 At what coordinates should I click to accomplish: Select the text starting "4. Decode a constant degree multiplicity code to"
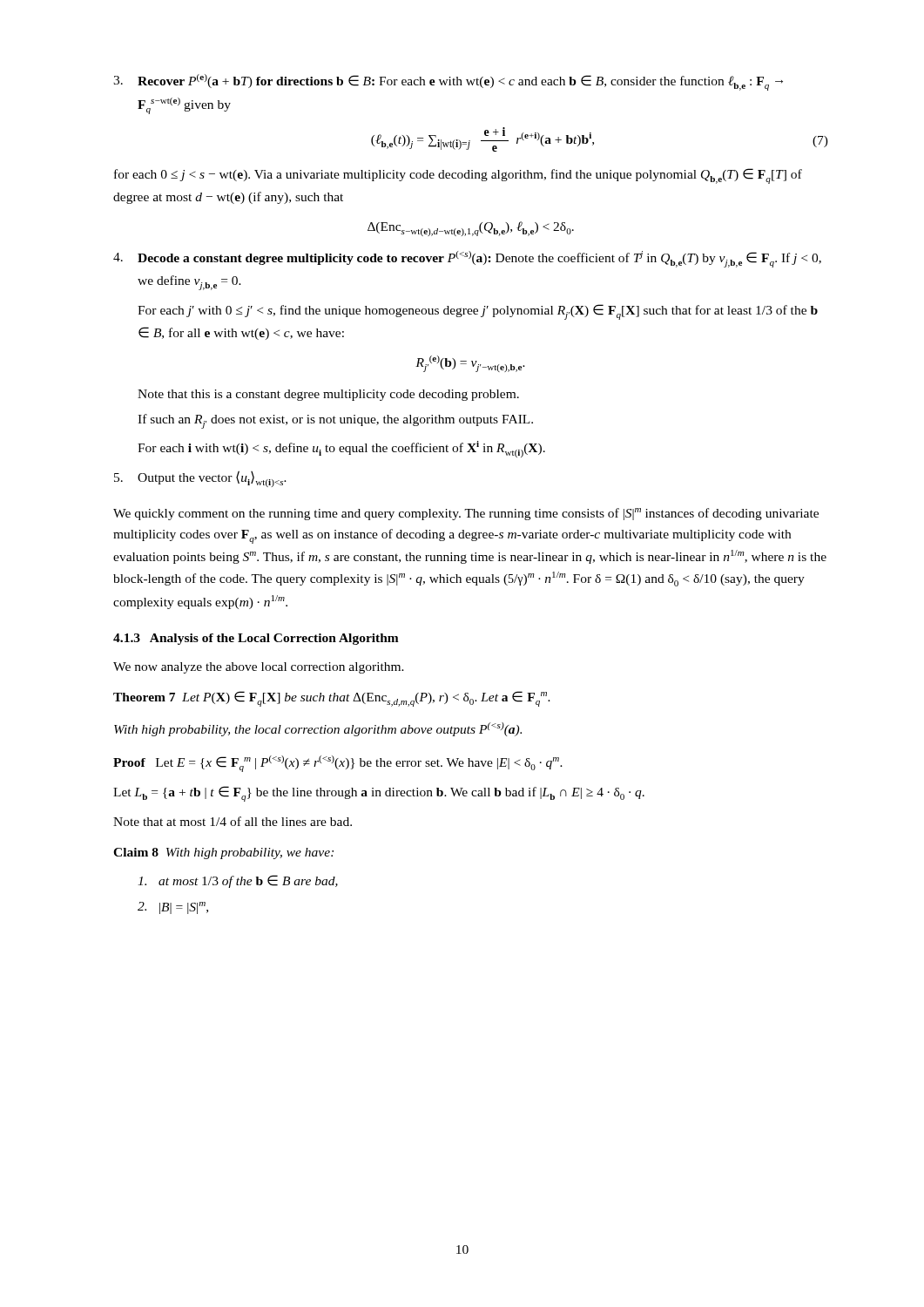tap(471, 270)
